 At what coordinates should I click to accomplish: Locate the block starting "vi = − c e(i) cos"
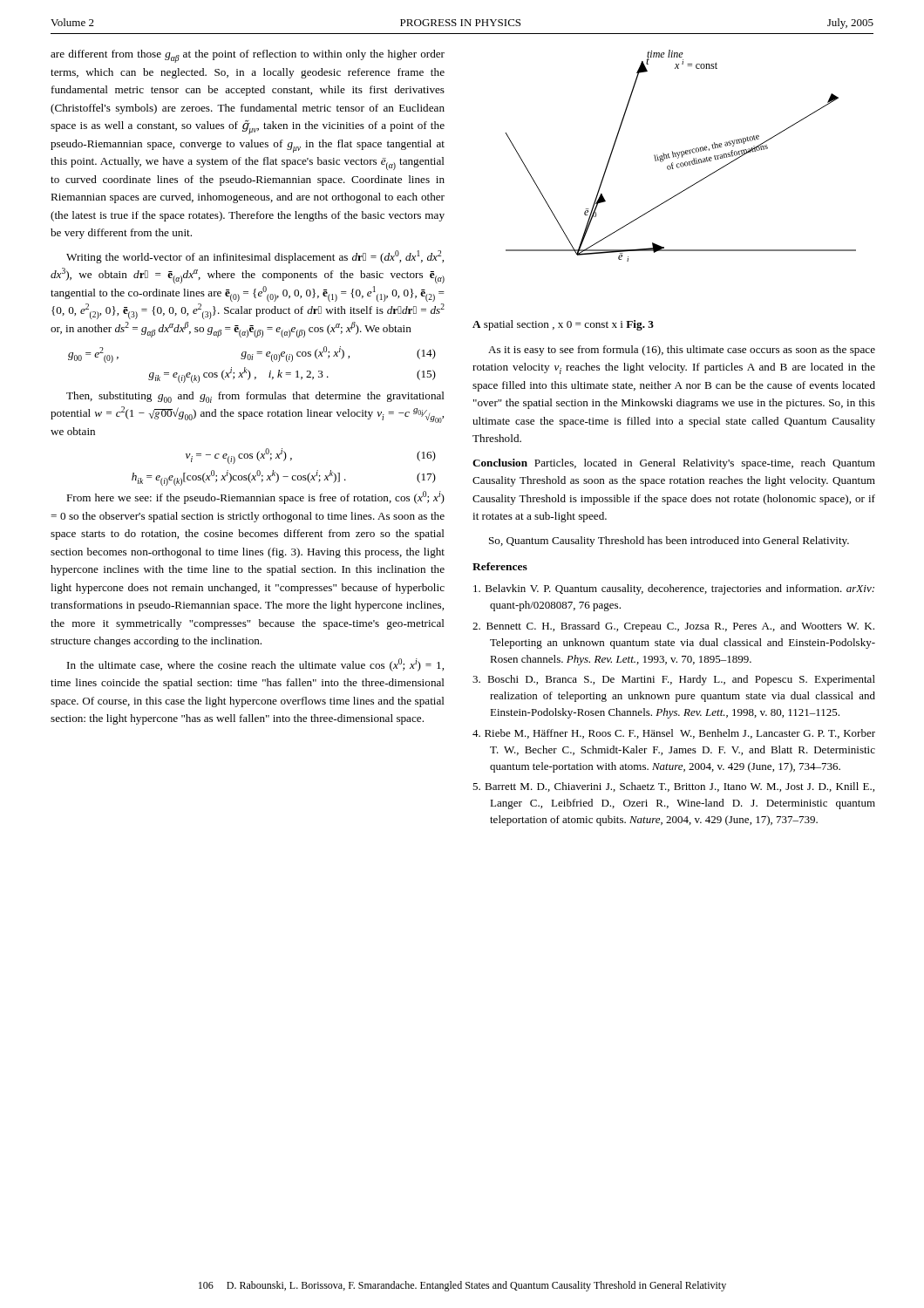tap(248, 466)
